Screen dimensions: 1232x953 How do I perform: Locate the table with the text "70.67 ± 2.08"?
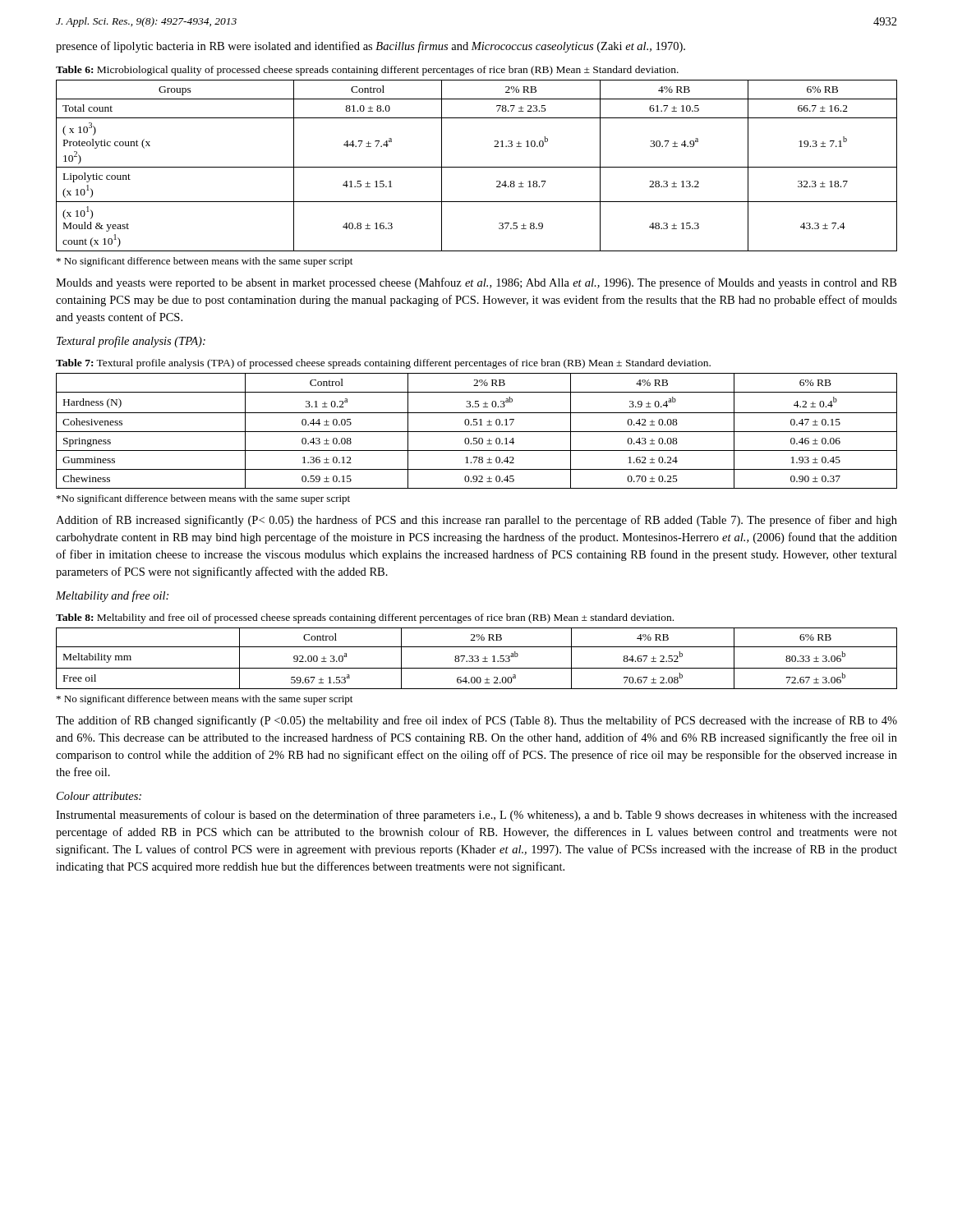point(476,658)
